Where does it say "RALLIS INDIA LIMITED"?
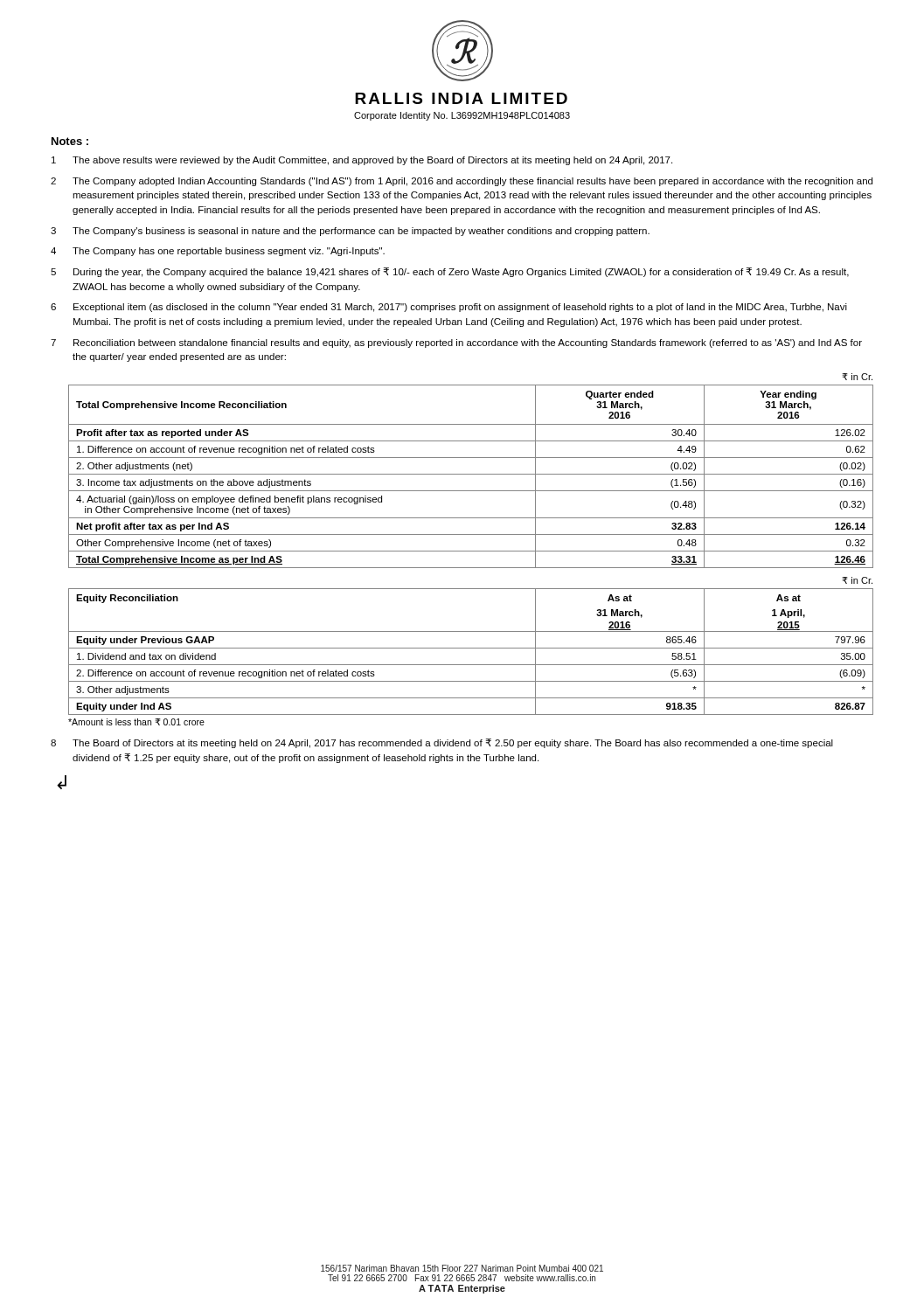924x1311 pixels. (x=462, y=98)
